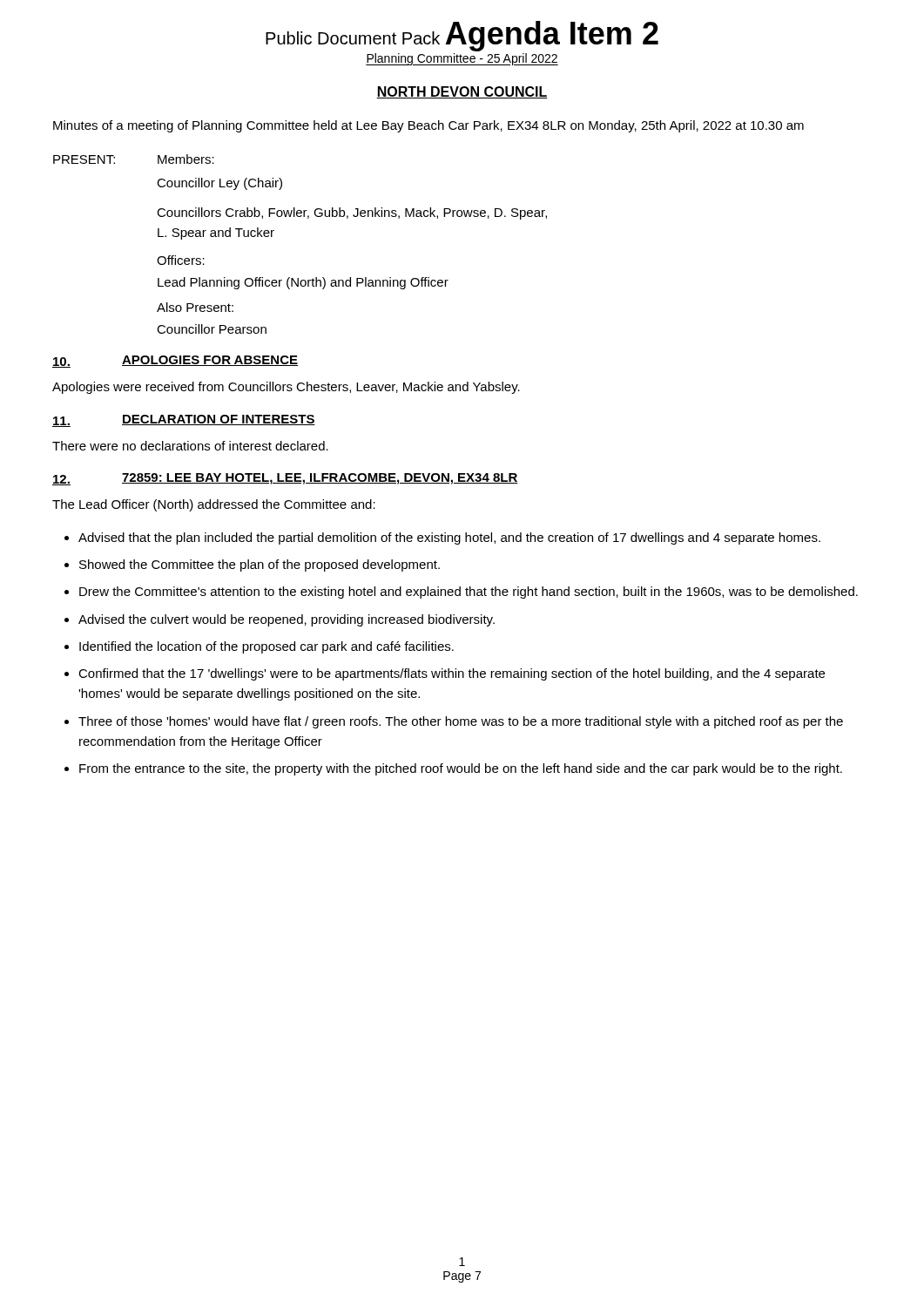Image resolution: width=924 pixels, height=1307 pixels.
Task: Where is the passage that starts "PRESENT: Members: Councillor Ley (Chair) Councillors Crabb,"?
Action: (x=83, y=159)
